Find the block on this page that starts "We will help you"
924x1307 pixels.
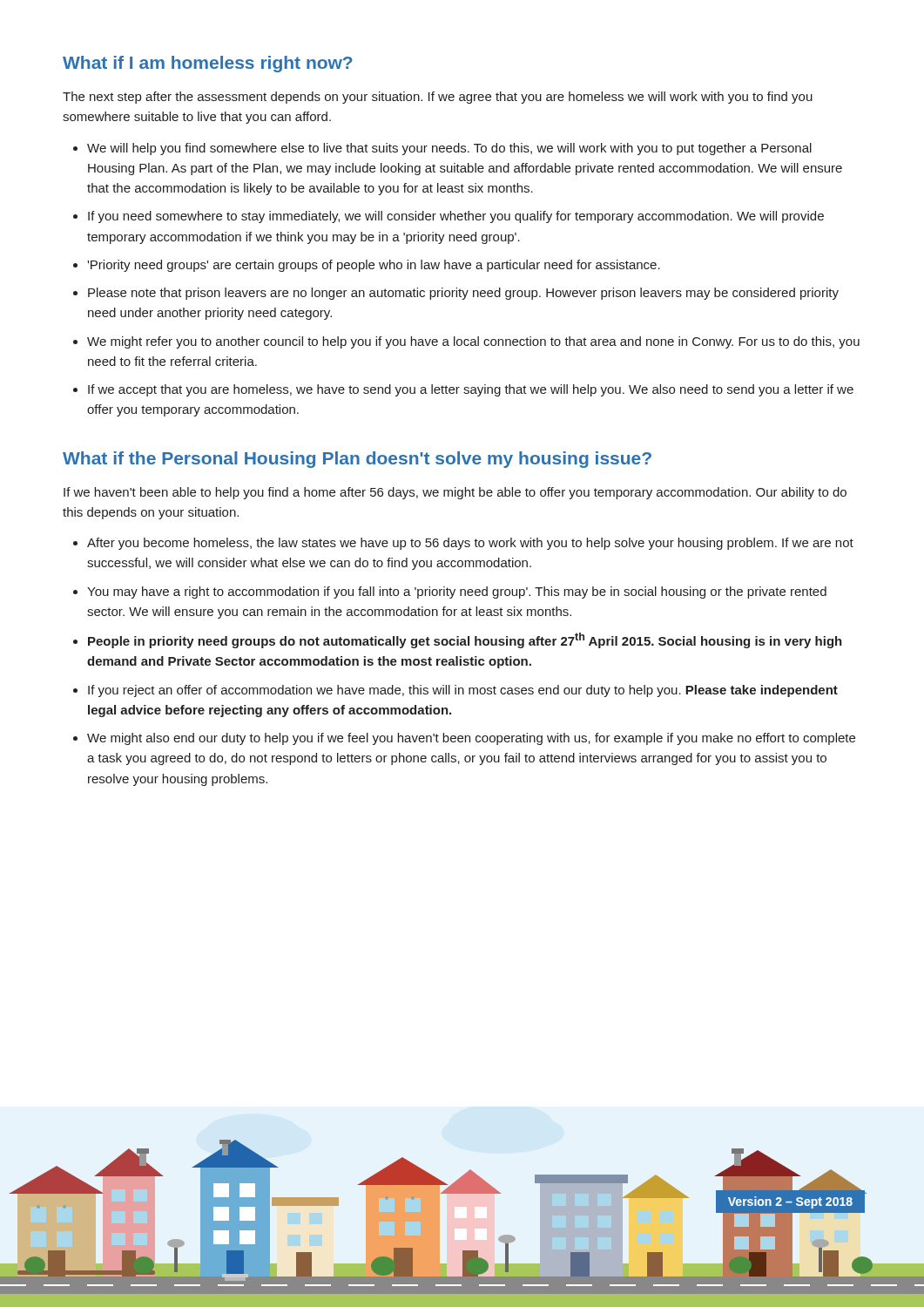pyautogui.click(x=465, y=167)
